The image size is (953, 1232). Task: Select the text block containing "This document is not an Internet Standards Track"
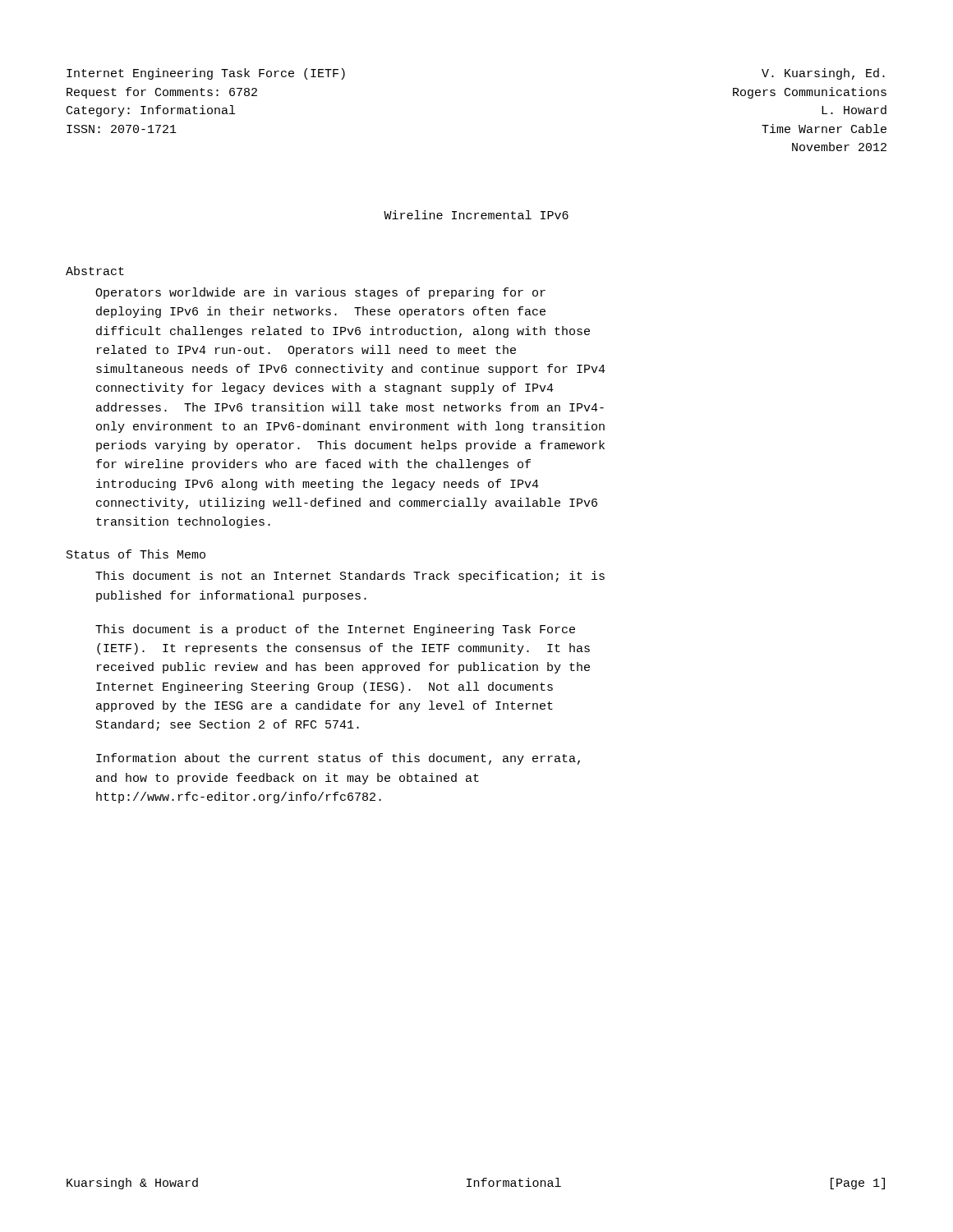coord(350,587)
